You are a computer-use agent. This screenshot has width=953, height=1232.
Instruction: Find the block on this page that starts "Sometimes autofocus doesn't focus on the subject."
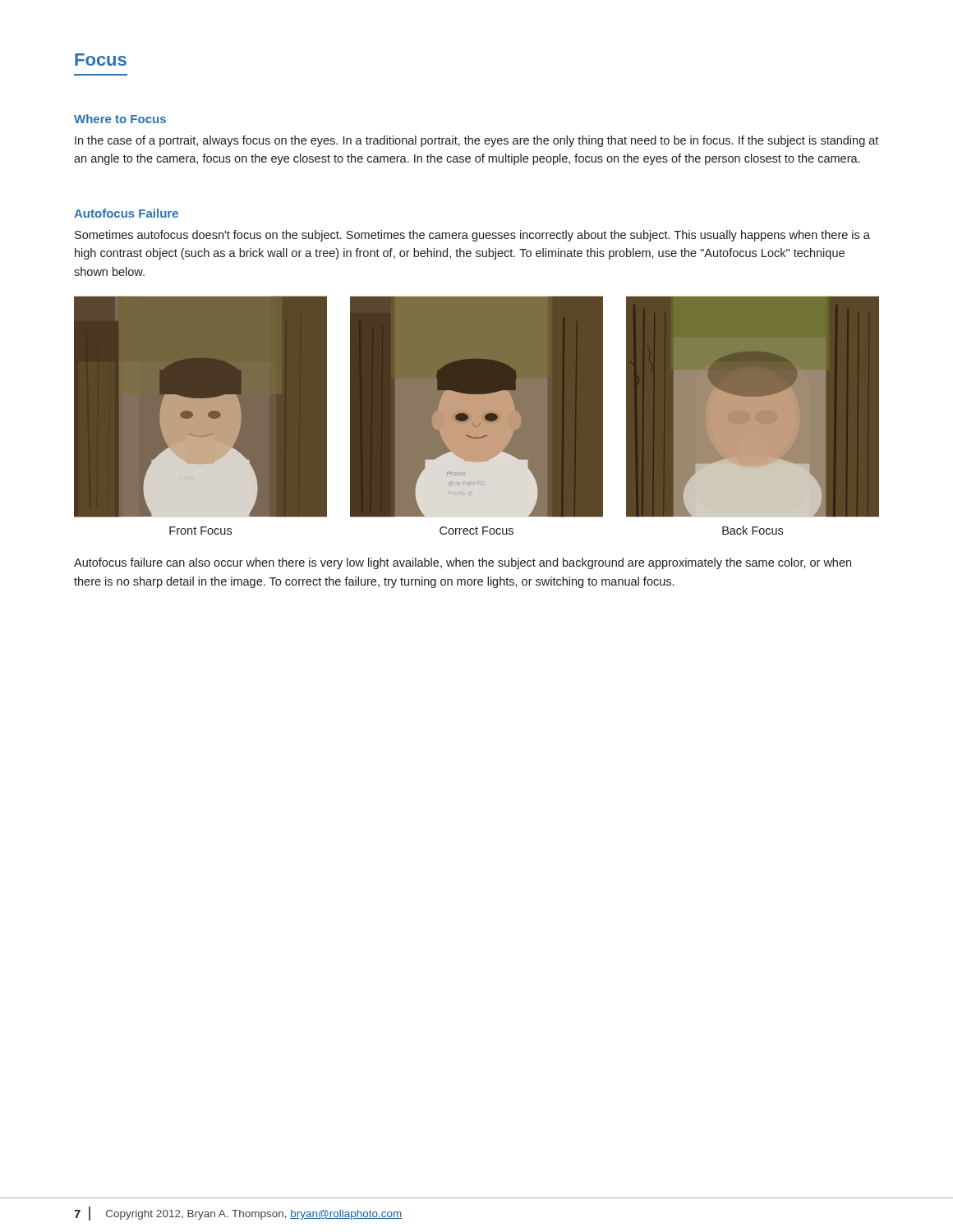[472, 253]
